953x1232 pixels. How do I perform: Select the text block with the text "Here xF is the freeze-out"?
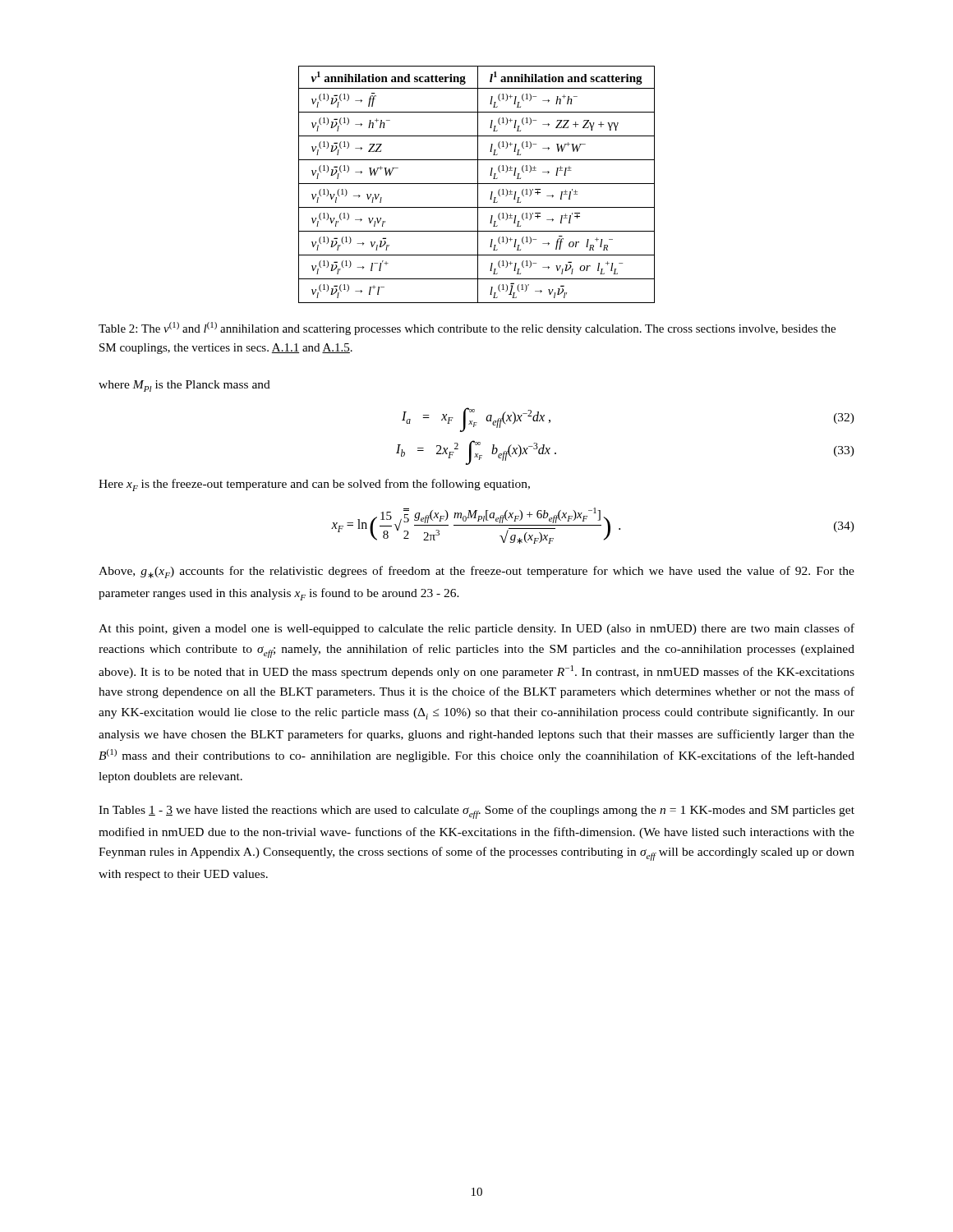tap(315, 485)
